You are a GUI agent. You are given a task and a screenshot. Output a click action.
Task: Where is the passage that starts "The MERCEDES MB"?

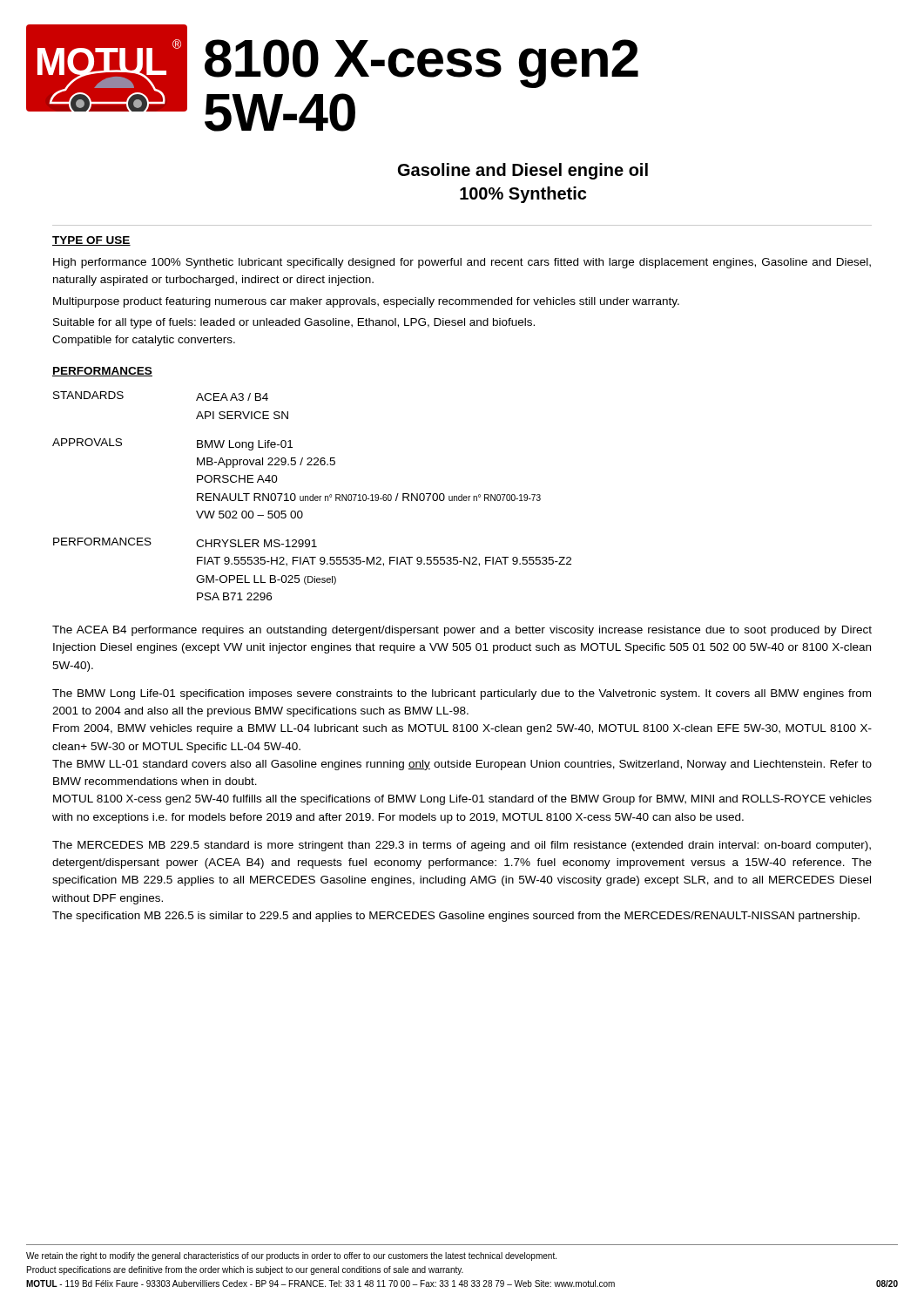[x=462, y=880]
